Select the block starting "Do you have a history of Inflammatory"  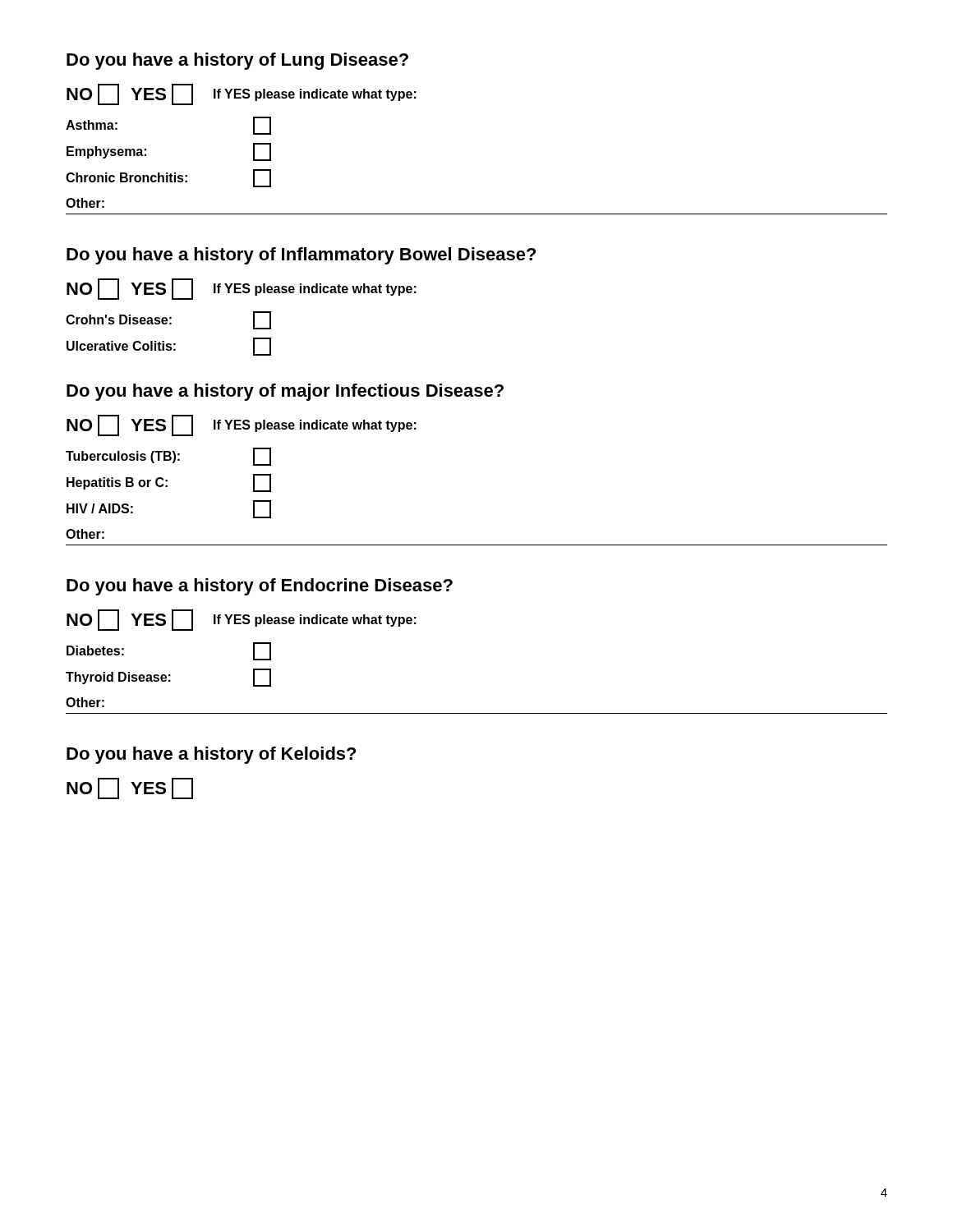[x=301, y=254]
